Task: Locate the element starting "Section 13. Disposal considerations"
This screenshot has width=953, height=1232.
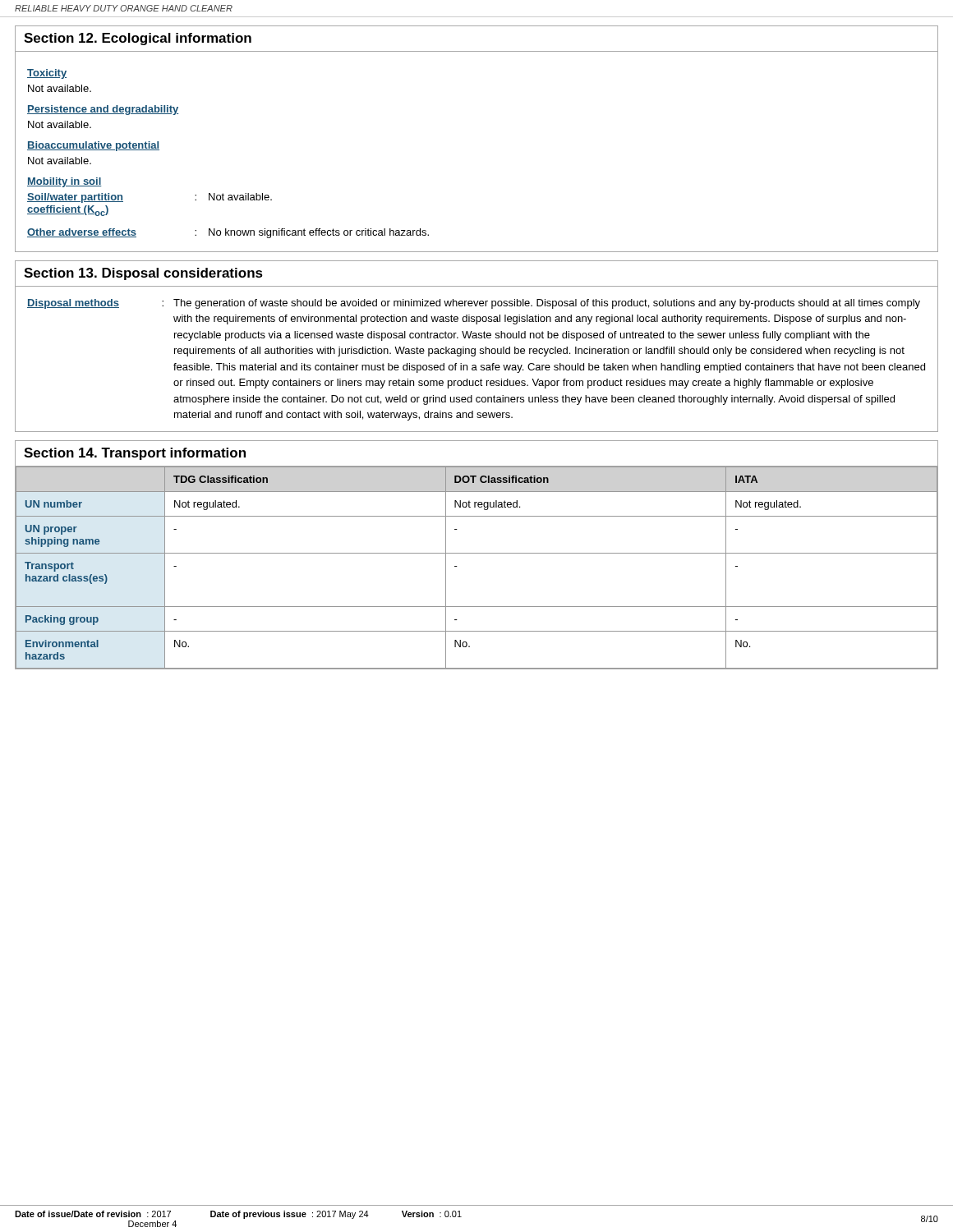Action: (x=143, y=273)
